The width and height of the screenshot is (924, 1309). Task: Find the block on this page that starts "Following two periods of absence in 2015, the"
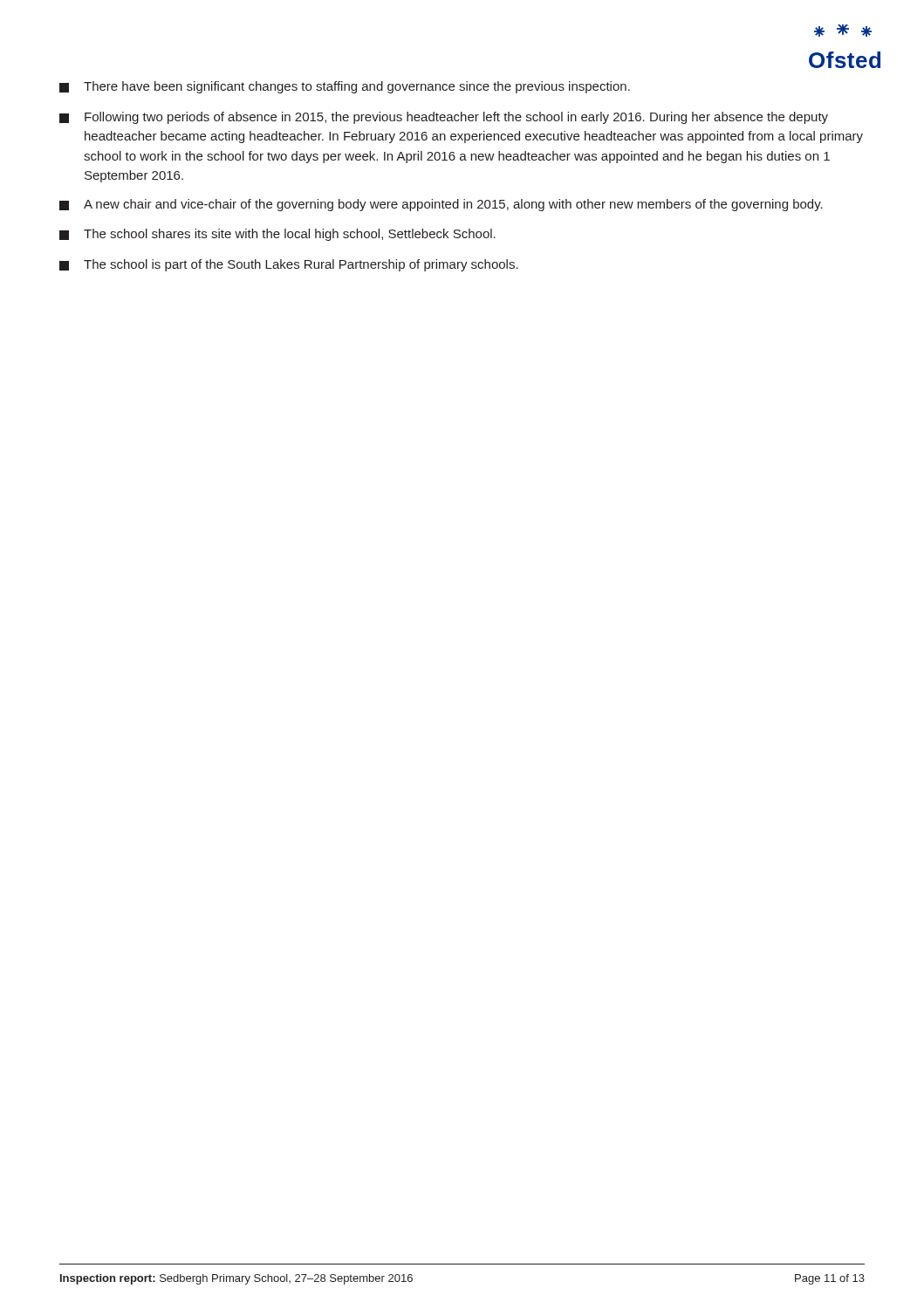[x=462, y=146]
